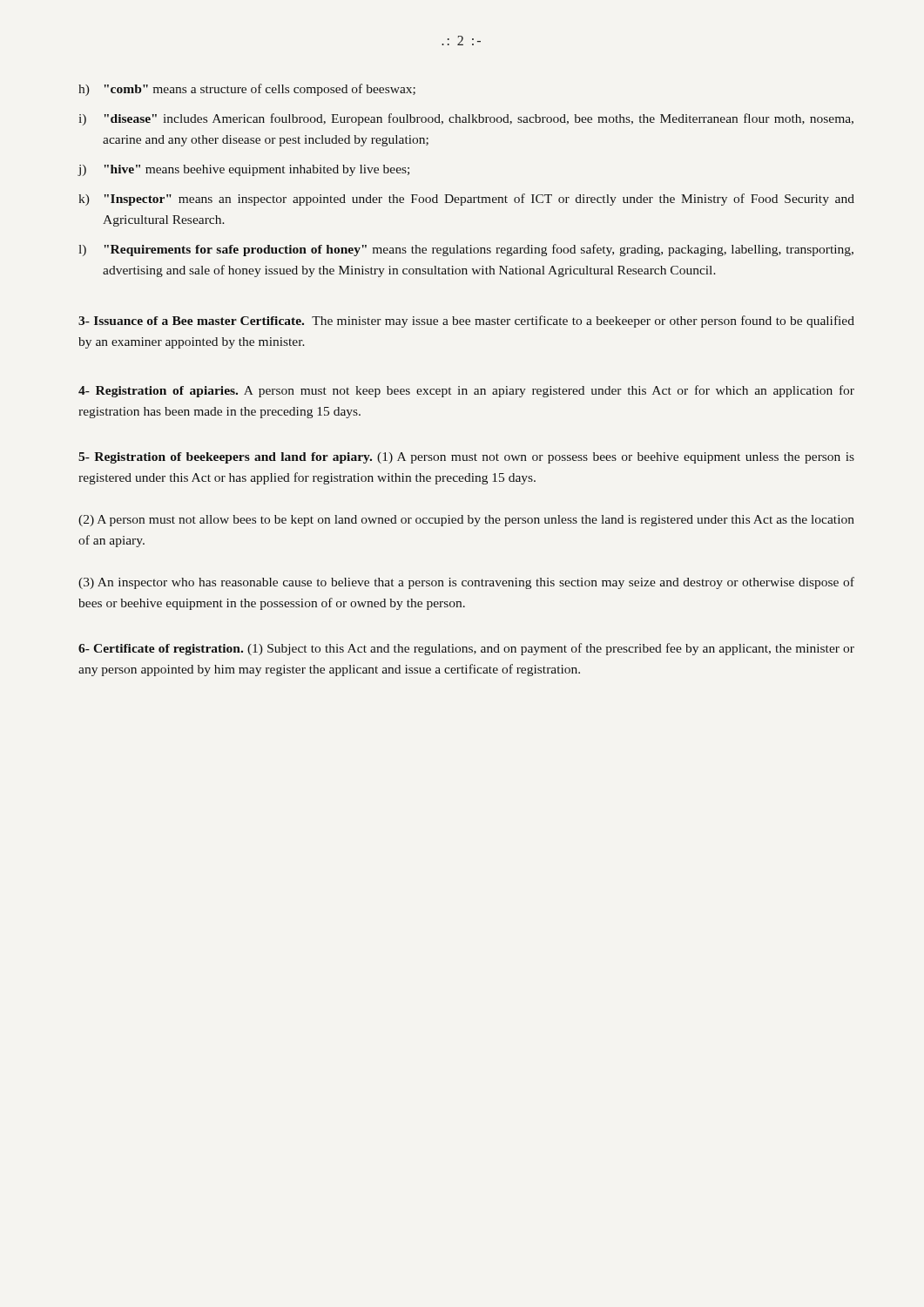Navigate to the text starting "4- Registration of apiaries. A person"
The height and width of the screenshot is (1307, 924).
pos(466,401)
